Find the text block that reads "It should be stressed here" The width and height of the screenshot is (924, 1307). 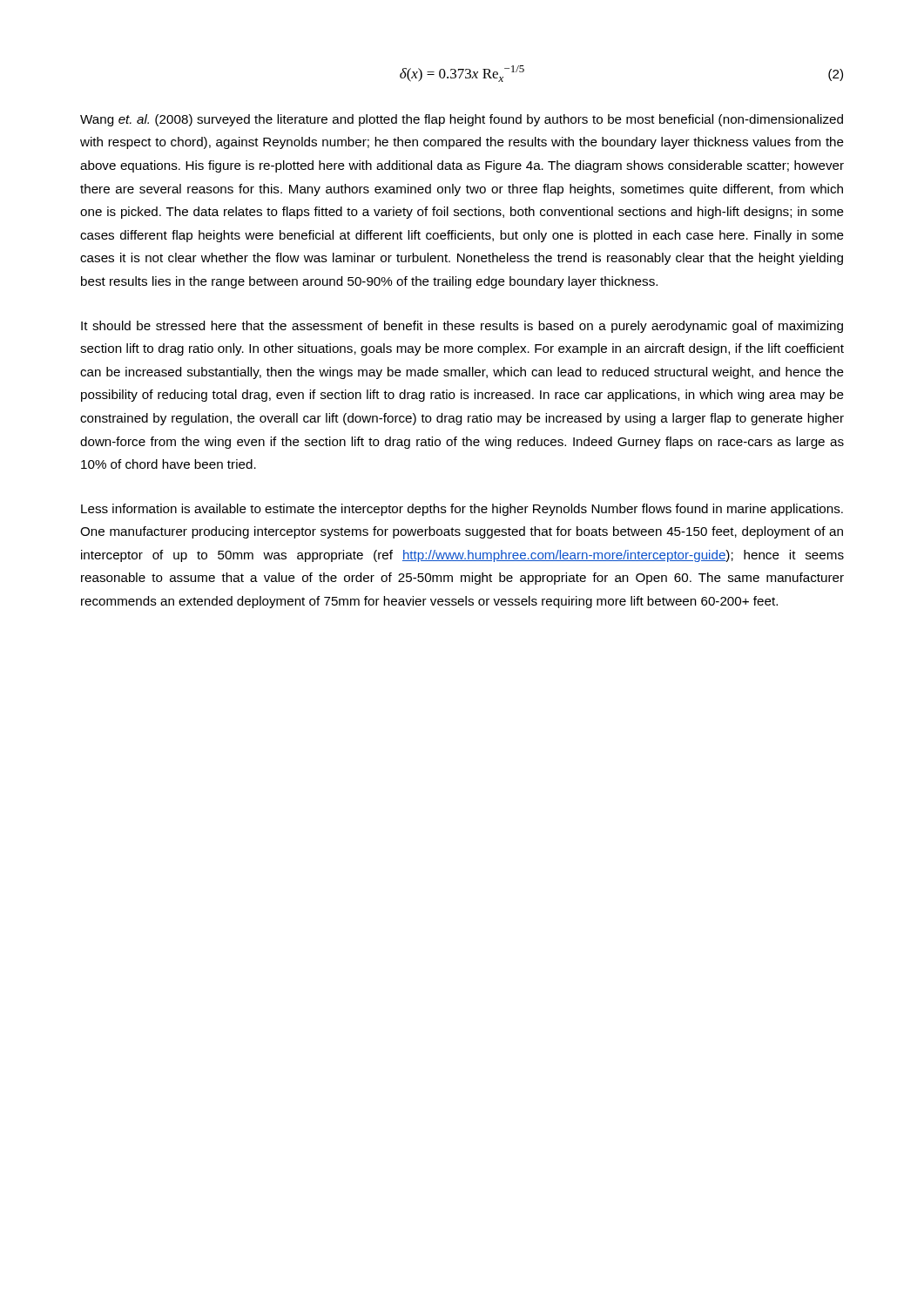pyautogui.click(x=462, y=395)
